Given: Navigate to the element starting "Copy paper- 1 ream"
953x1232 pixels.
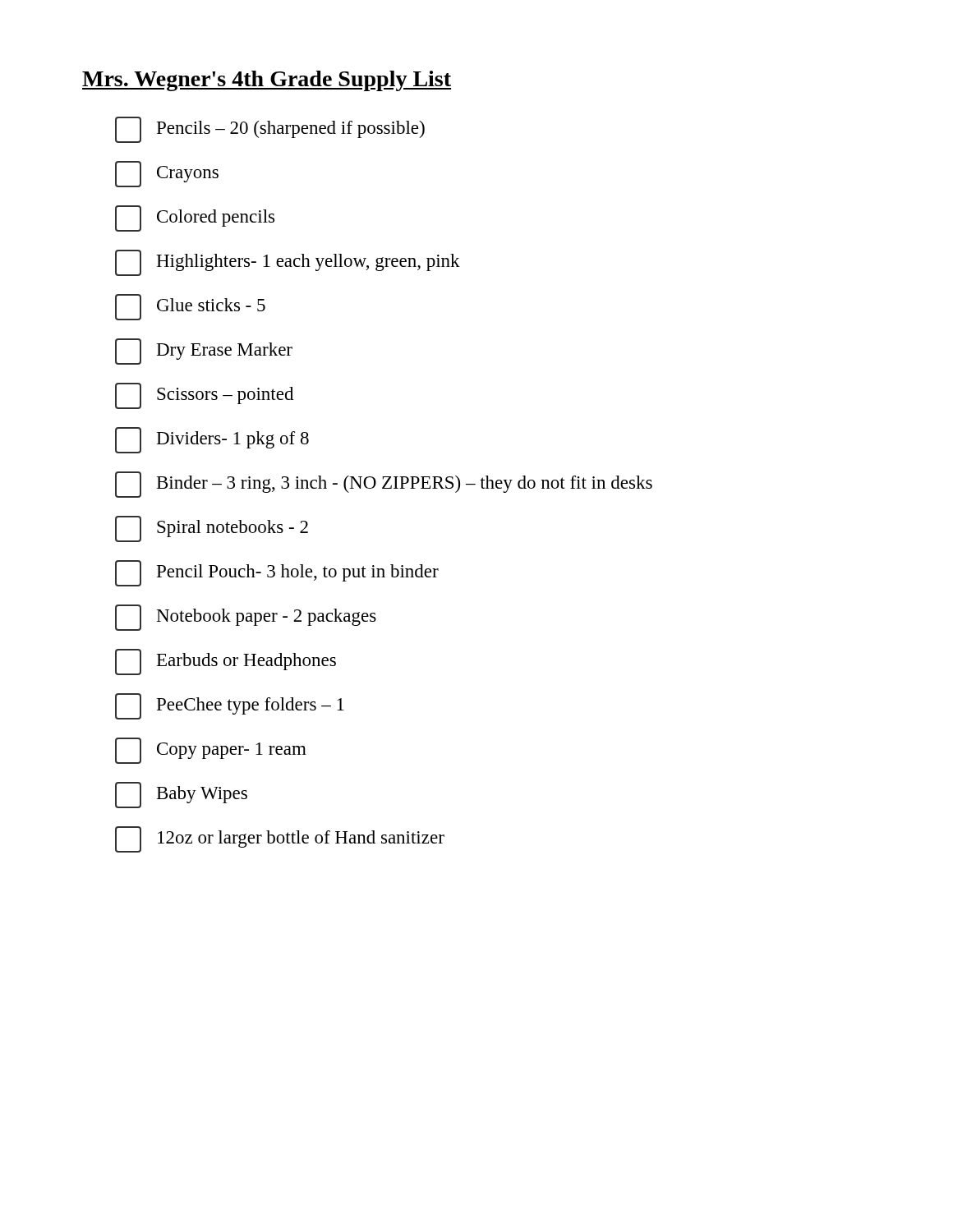Looking at the screenshot, I should [x=211, y=751].
